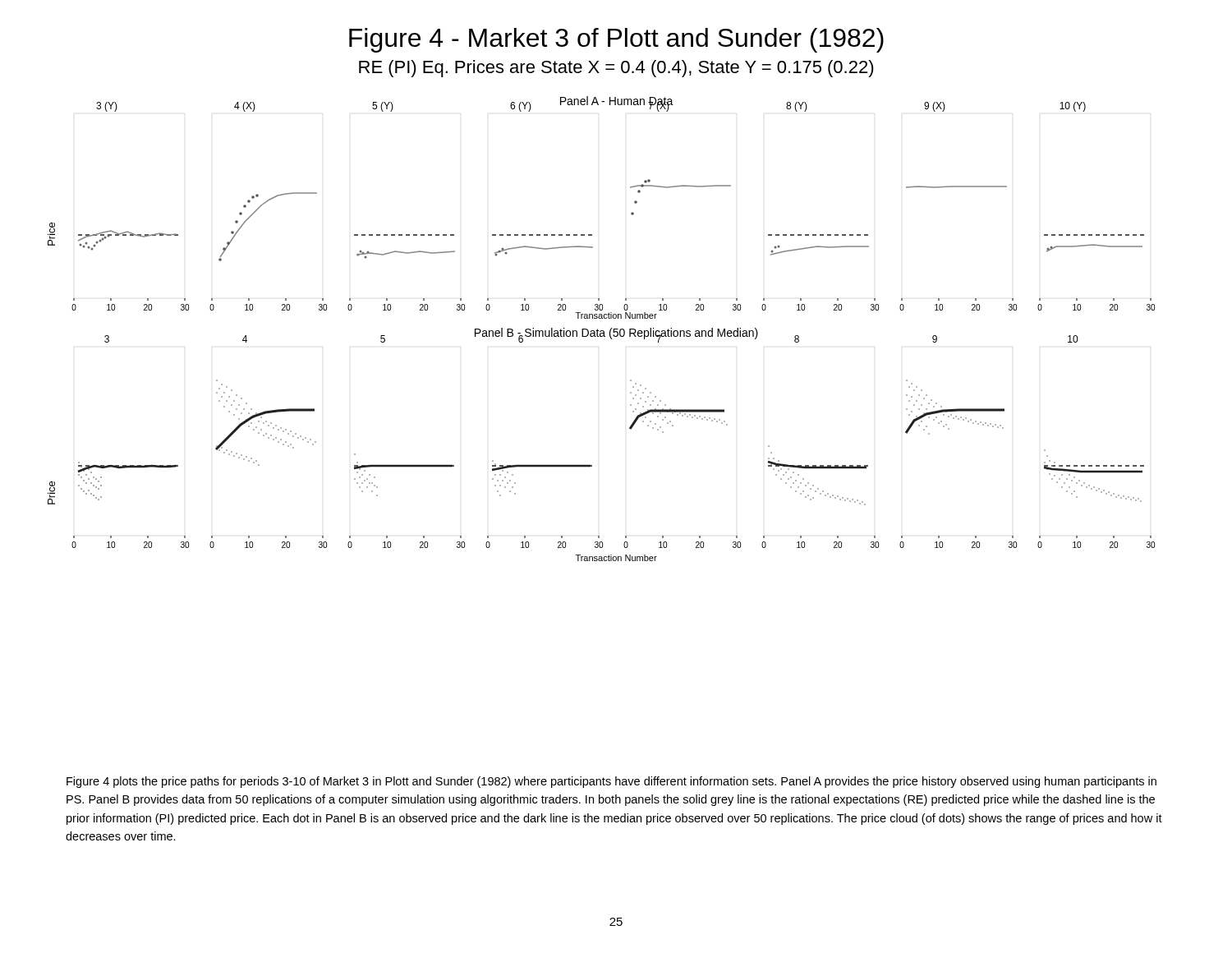
Task: Find the region starting "Figure 4 plots the price paths for"
Action: coord(614,809)
